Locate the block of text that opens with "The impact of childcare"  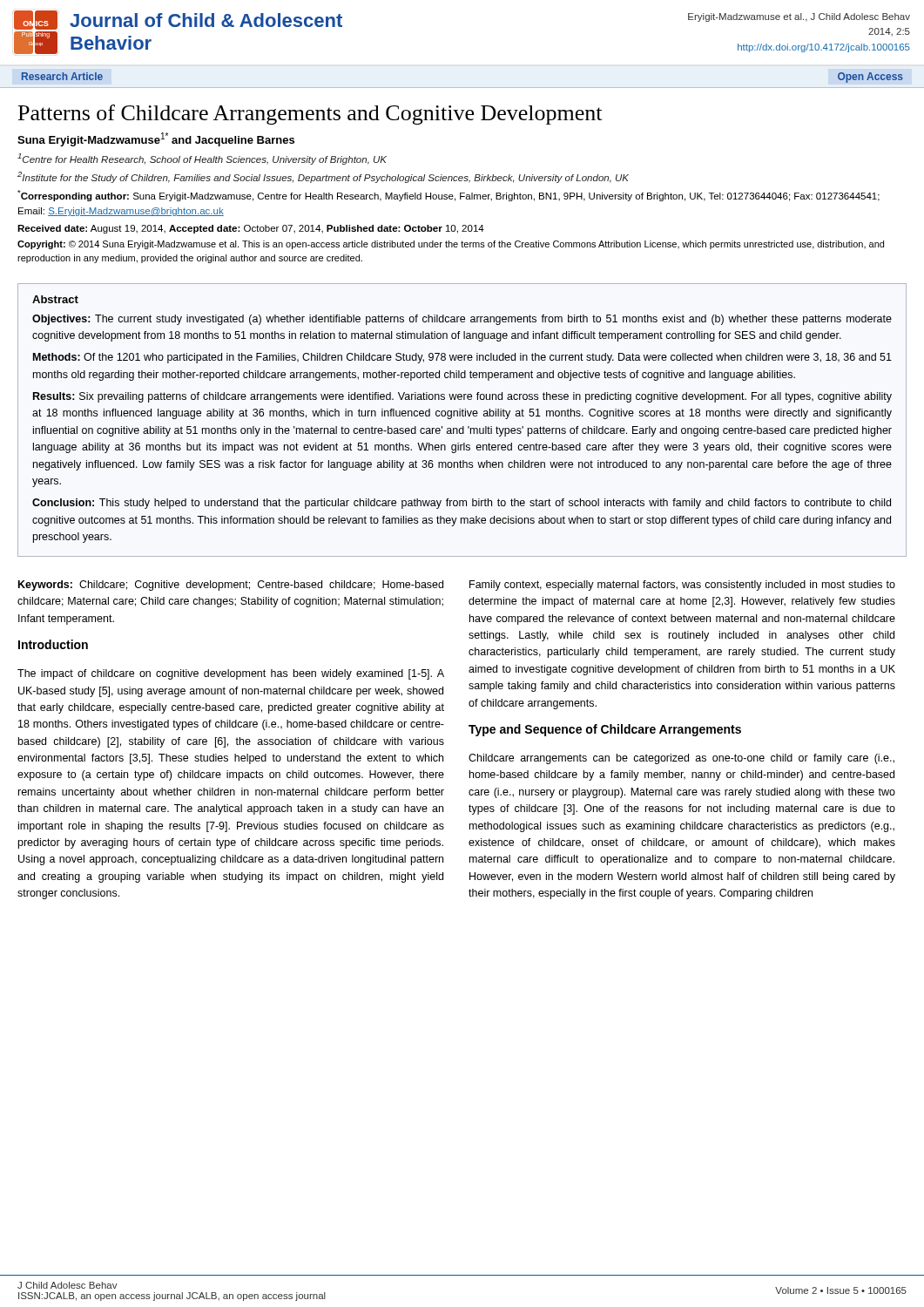click(x=231, y=784)
